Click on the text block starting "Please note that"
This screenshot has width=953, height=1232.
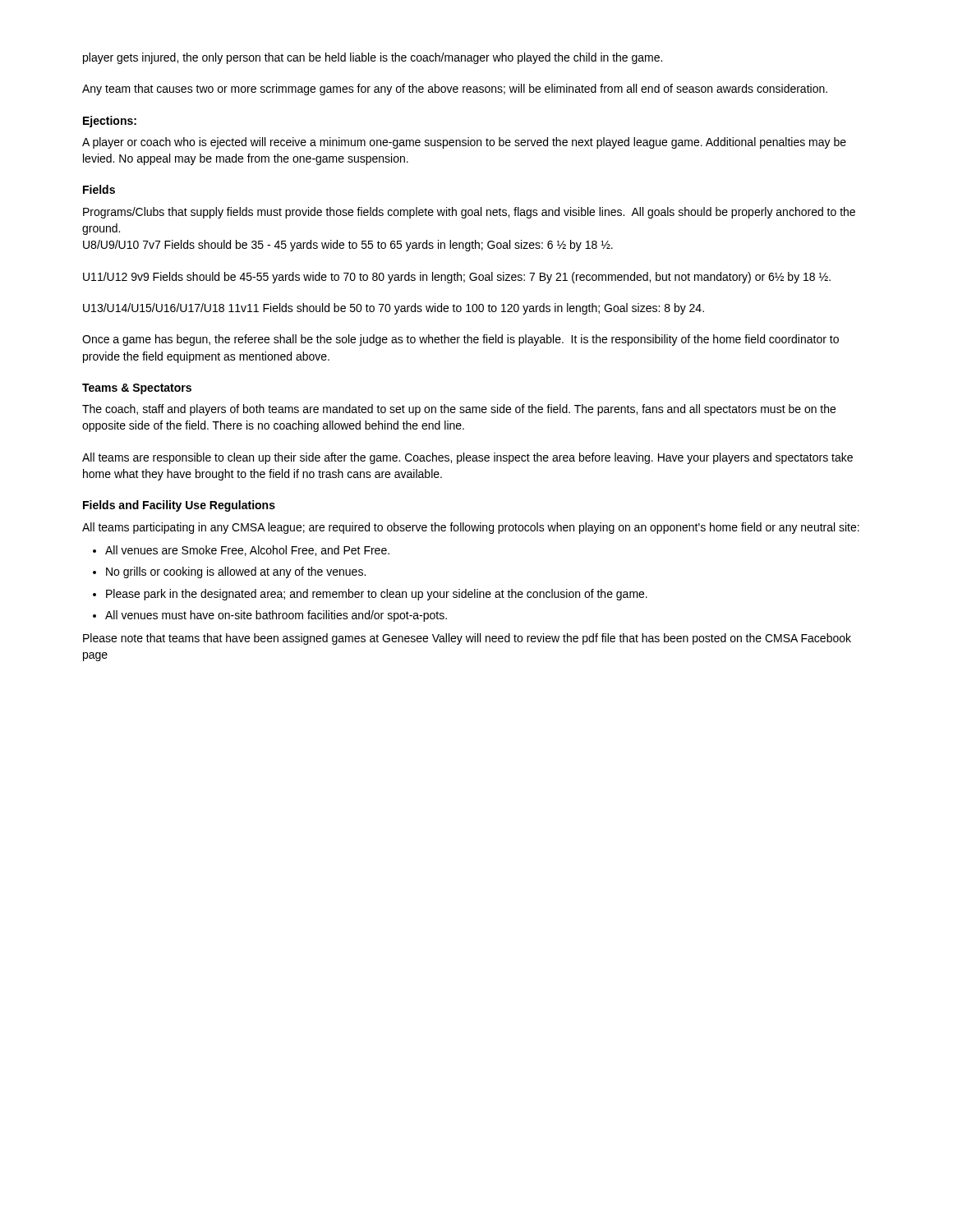[467, 647]
